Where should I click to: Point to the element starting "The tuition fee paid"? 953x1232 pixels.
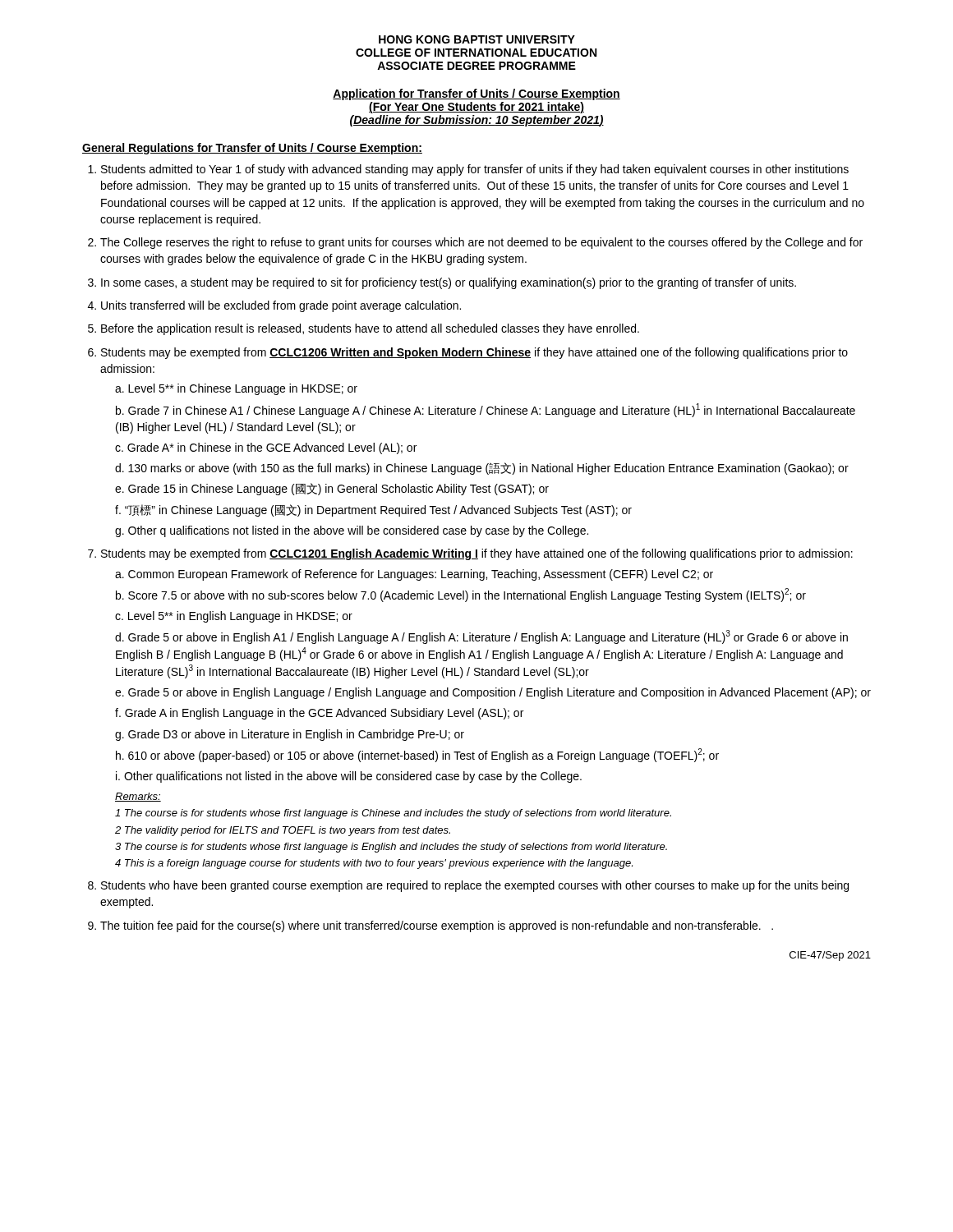pos(486,925)
